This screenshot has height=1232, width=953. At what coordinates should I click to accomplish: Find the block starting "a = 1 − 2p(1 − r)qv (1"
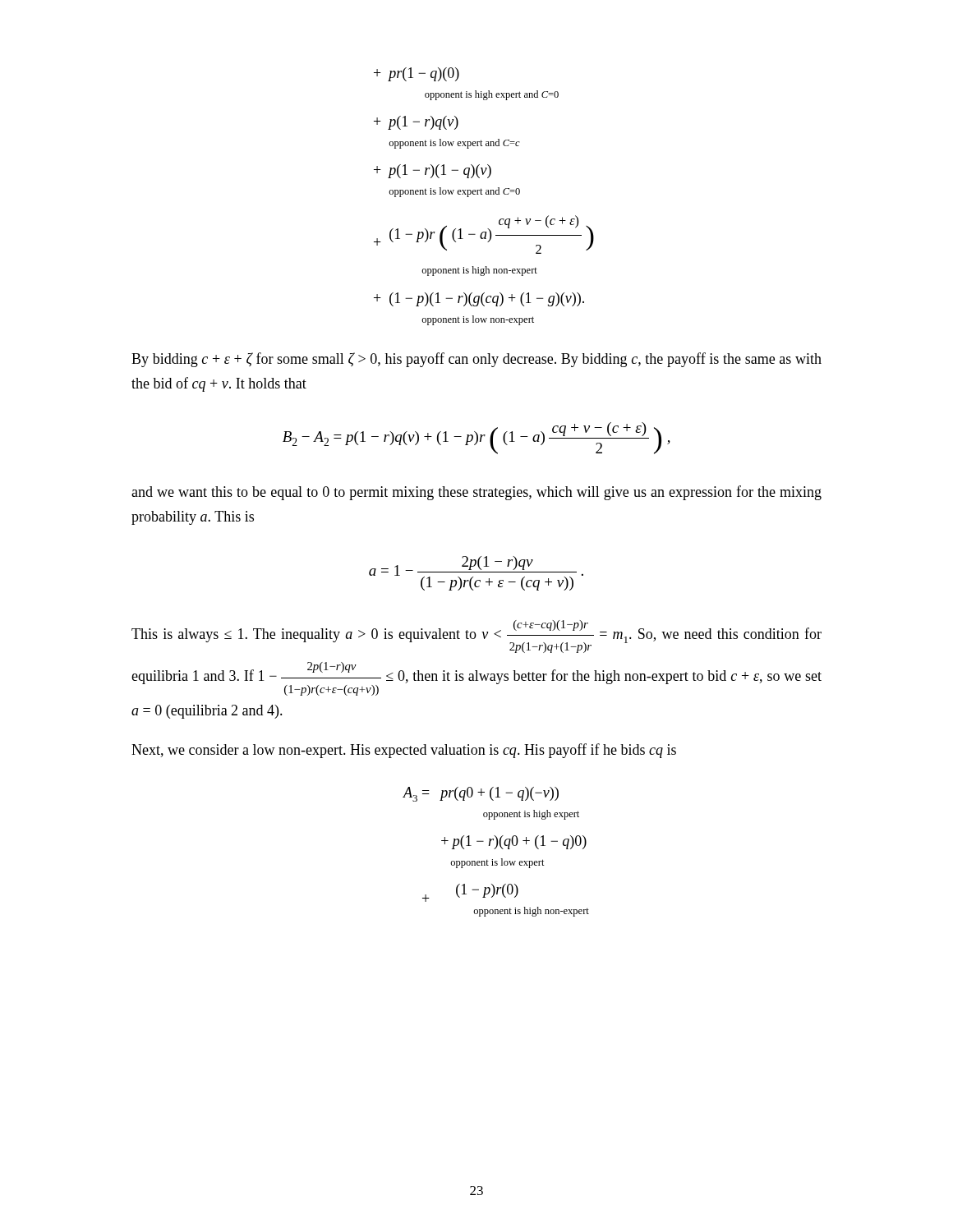(476, 572)
